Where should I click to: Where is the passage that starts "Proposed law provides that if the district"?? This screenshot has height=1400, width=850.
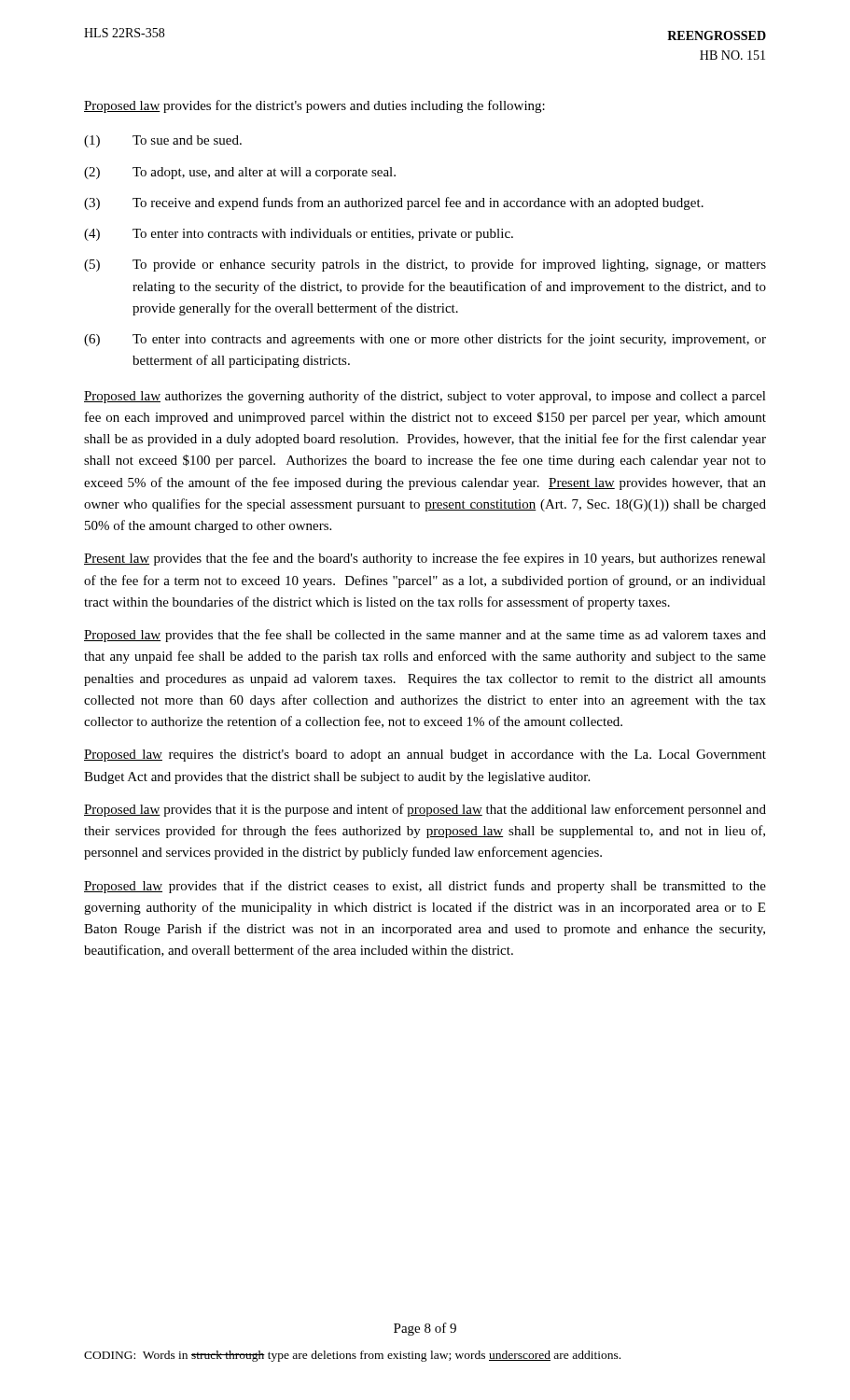click(x=425, y=918)
